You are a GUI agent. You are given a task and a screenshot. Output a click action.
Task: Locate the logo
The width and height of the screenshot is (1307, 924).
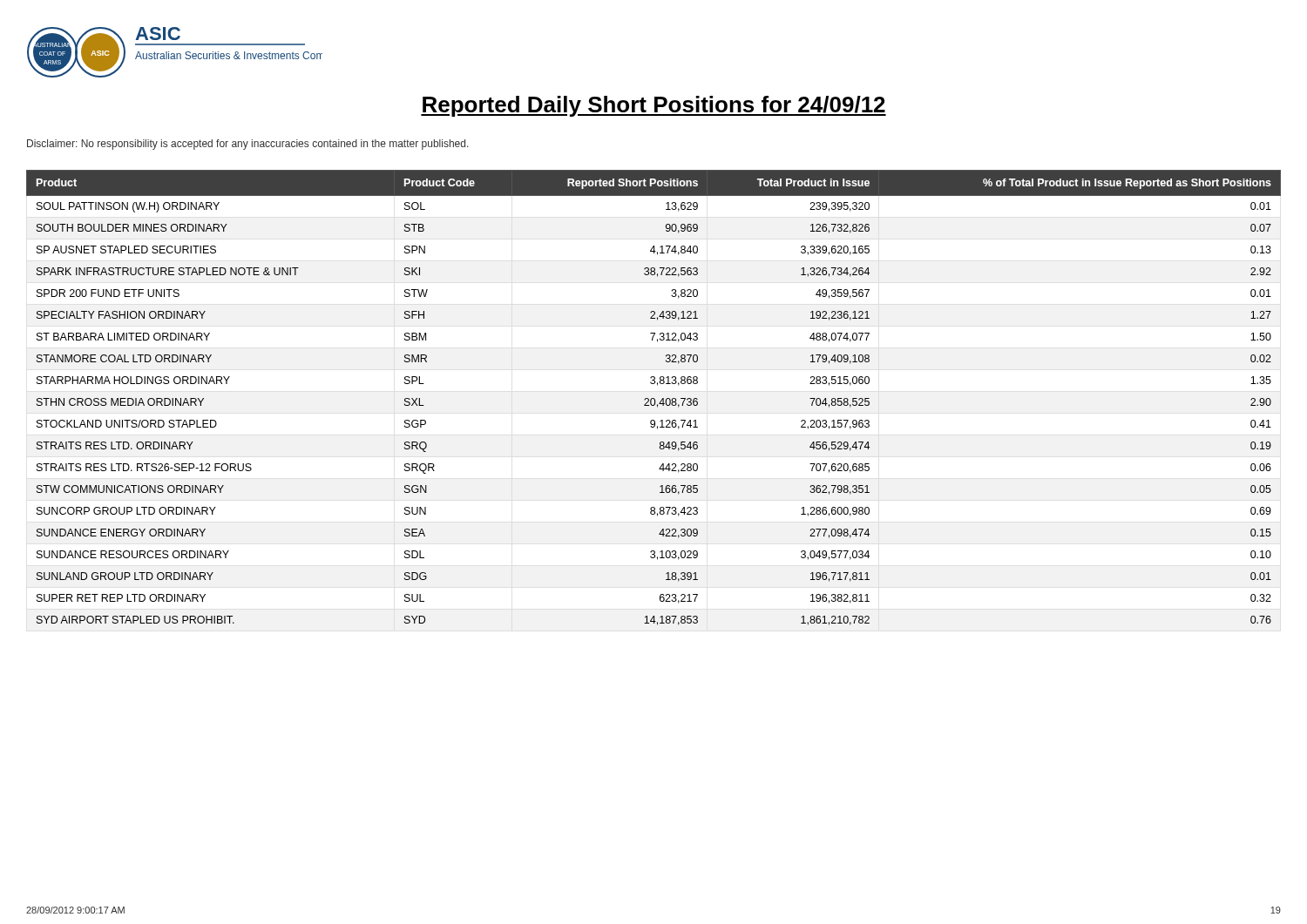coord(174,53)
